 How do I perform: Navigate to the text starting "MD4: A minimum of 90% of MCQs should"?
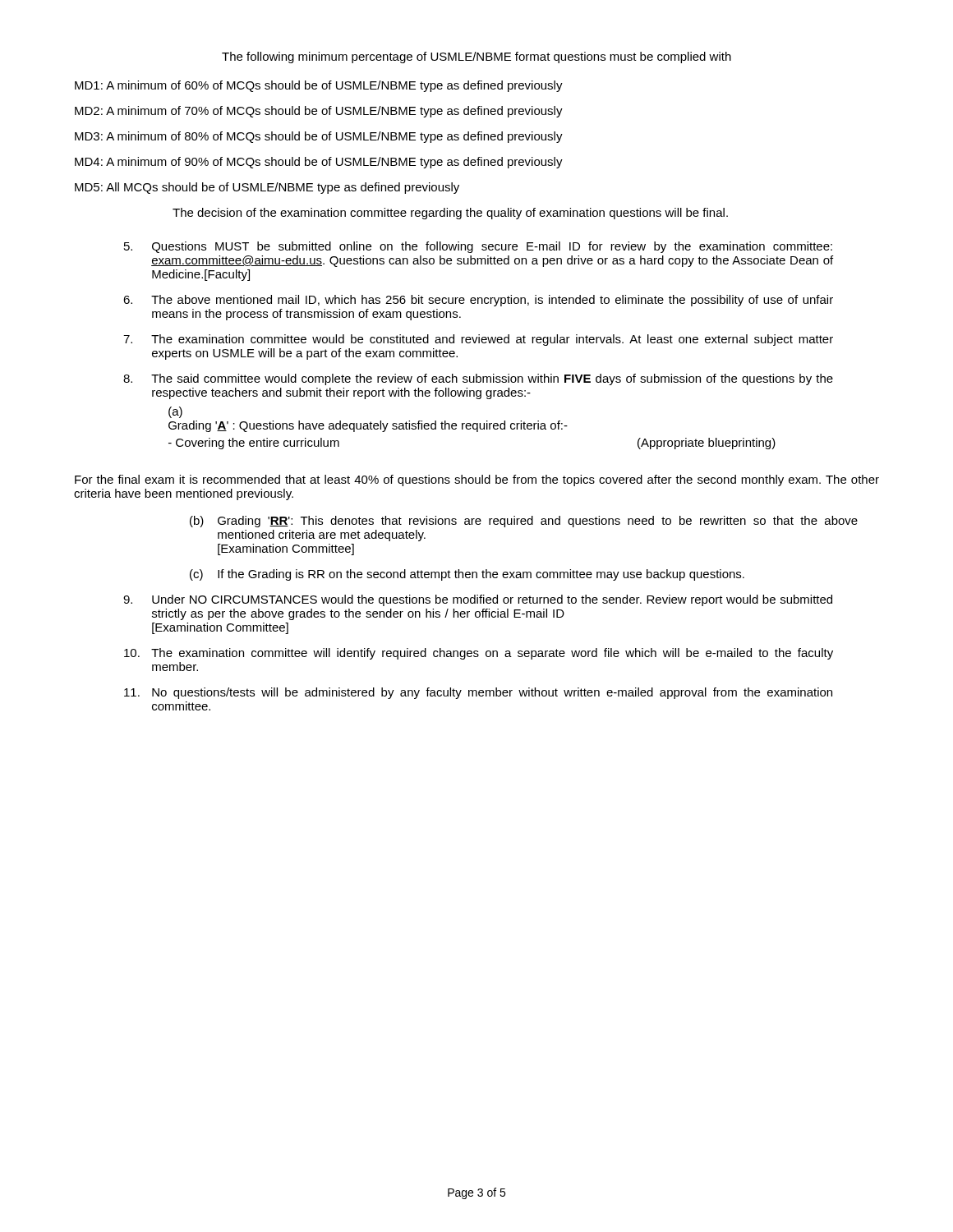[318, 161]
